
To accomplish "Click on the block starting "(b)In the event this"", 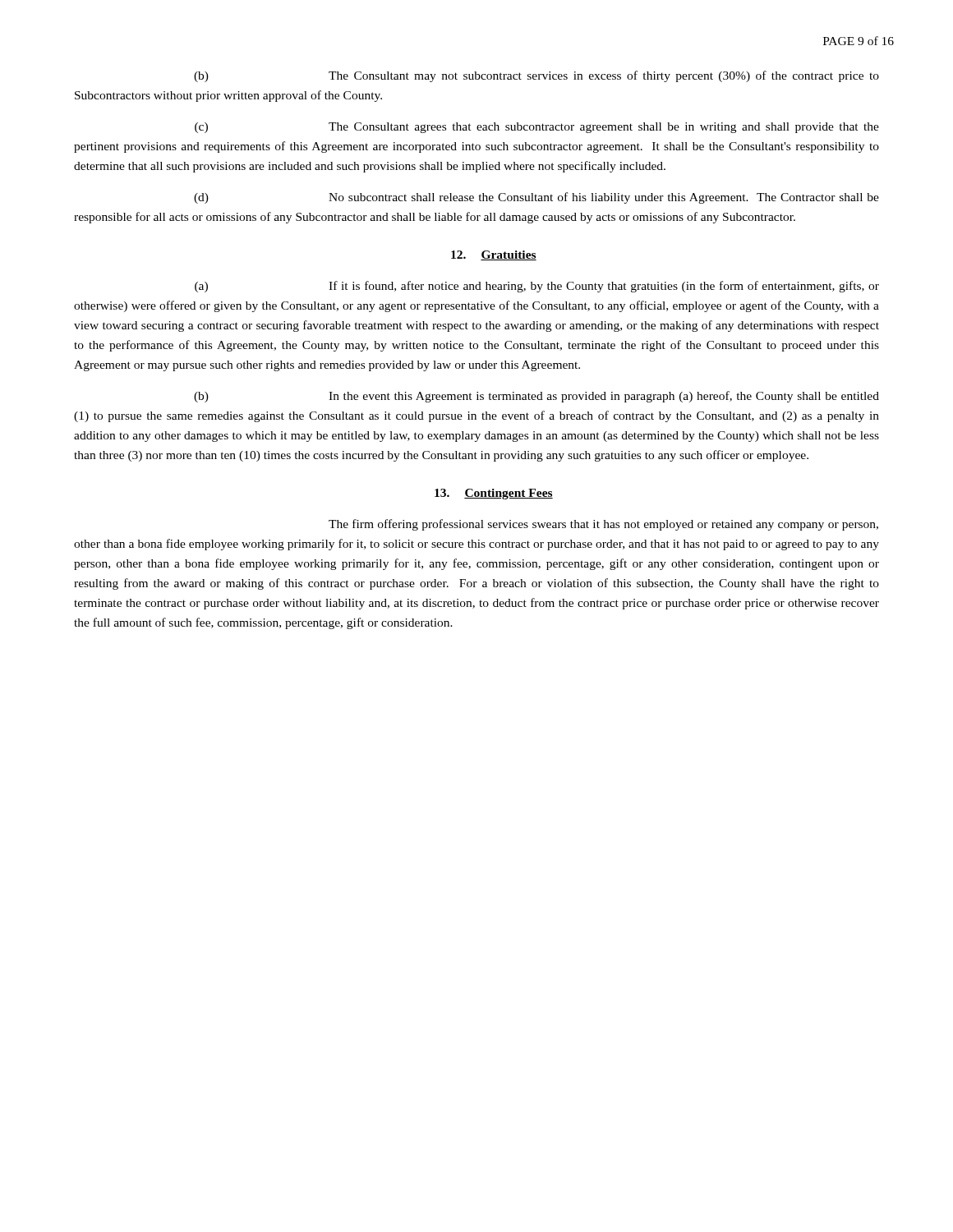I will [x=476, y=424].
